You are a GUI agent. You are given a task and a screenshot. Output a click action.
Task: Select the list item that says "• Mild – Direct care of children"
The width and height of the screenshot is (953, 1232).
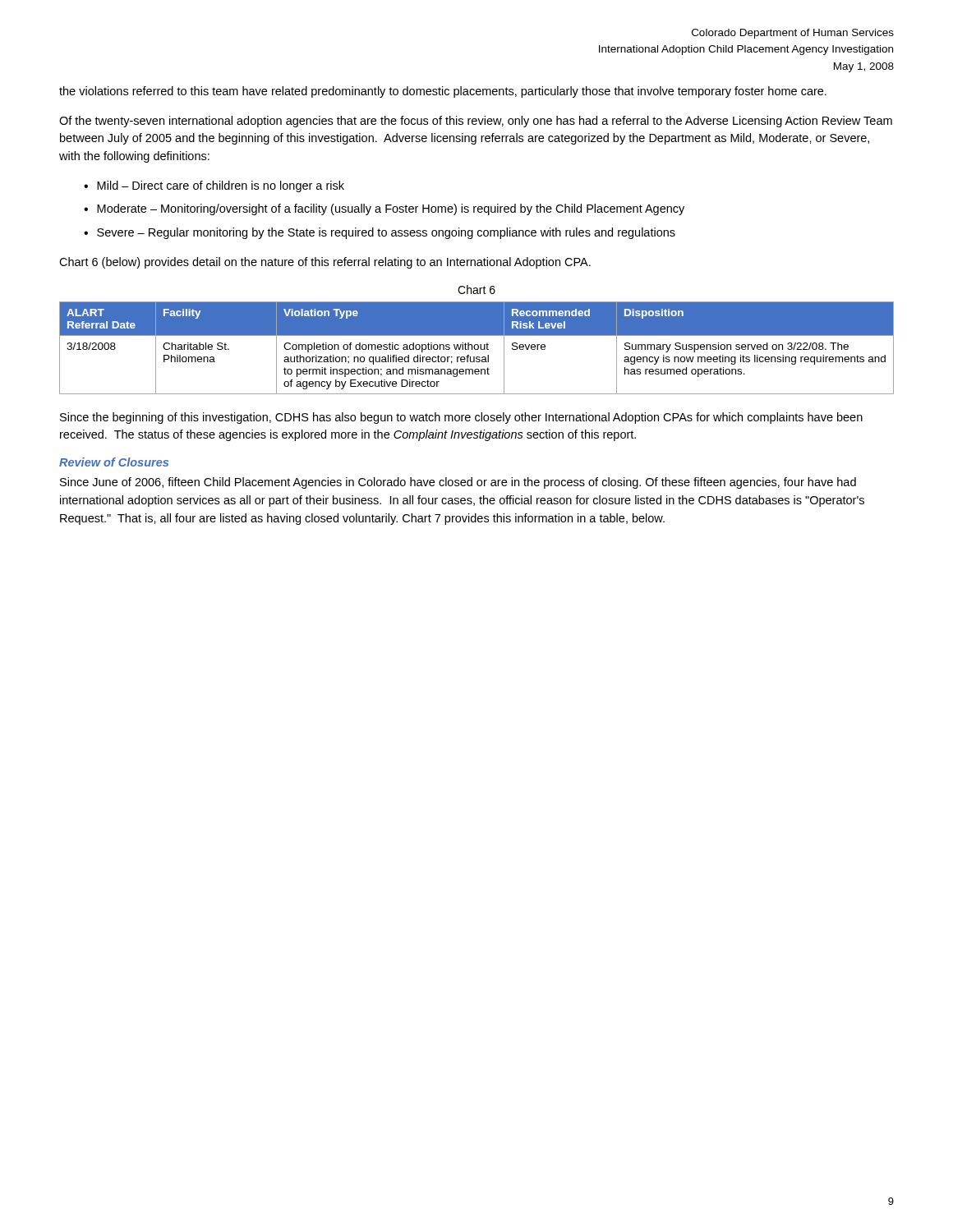coord(214,186)
